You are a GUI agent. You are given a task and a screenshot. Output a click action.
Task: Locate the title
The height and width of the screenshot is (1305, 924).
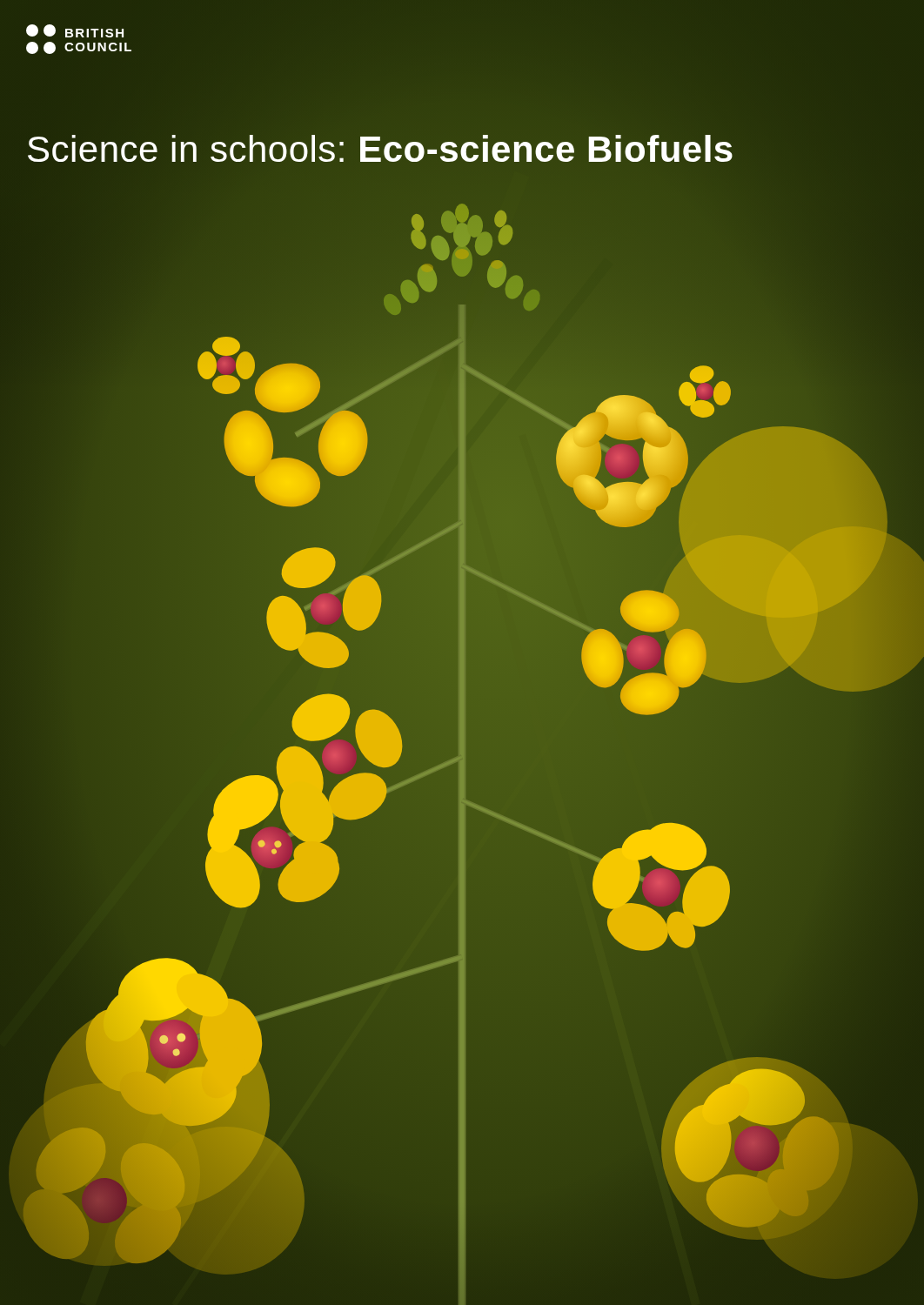click(x=380, y=149)
